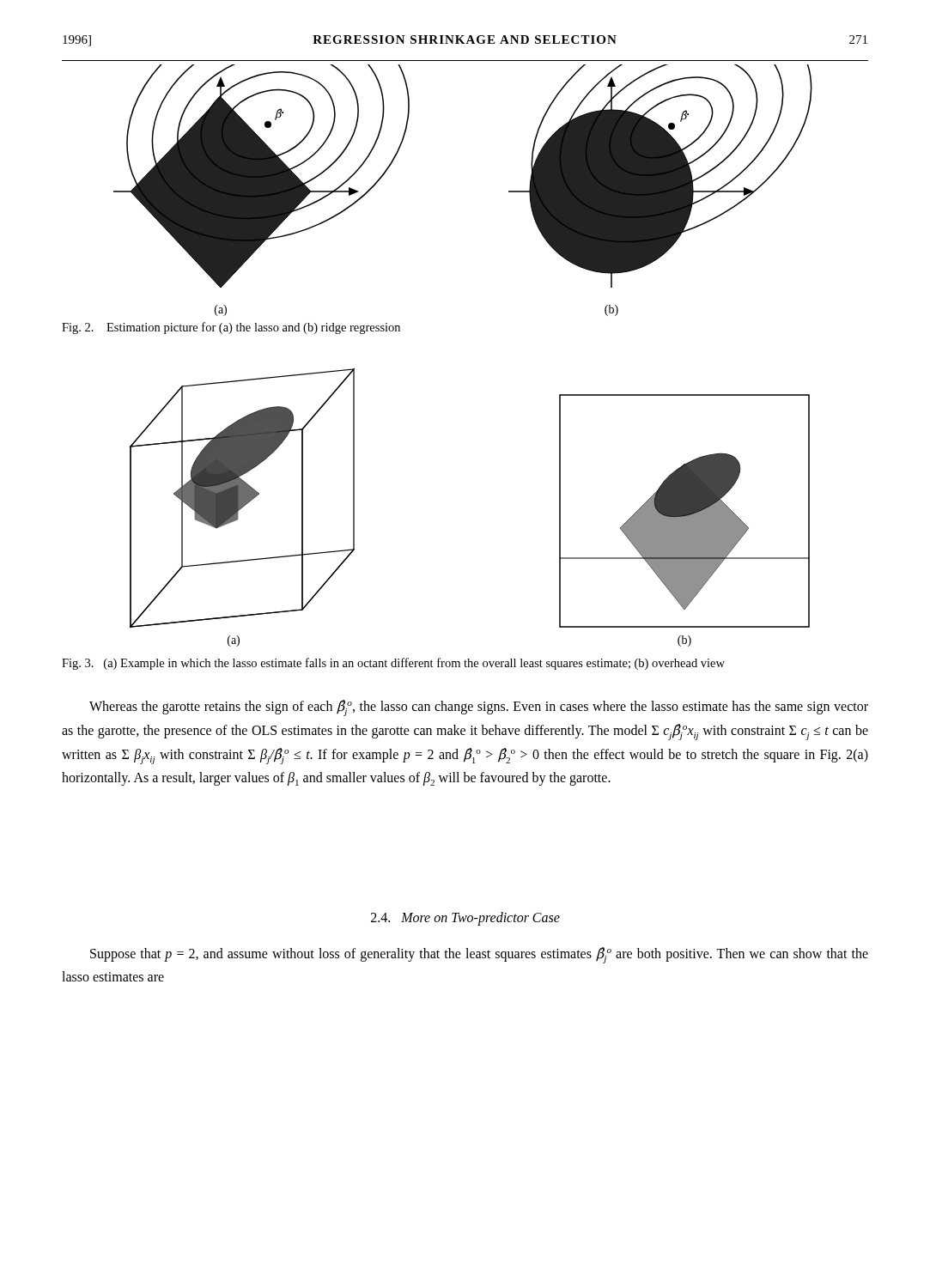Locate the caption that opens with "Fig. 2. Estimation"
This screenshot has width=930, height=1288.
[x=231, y=327]
